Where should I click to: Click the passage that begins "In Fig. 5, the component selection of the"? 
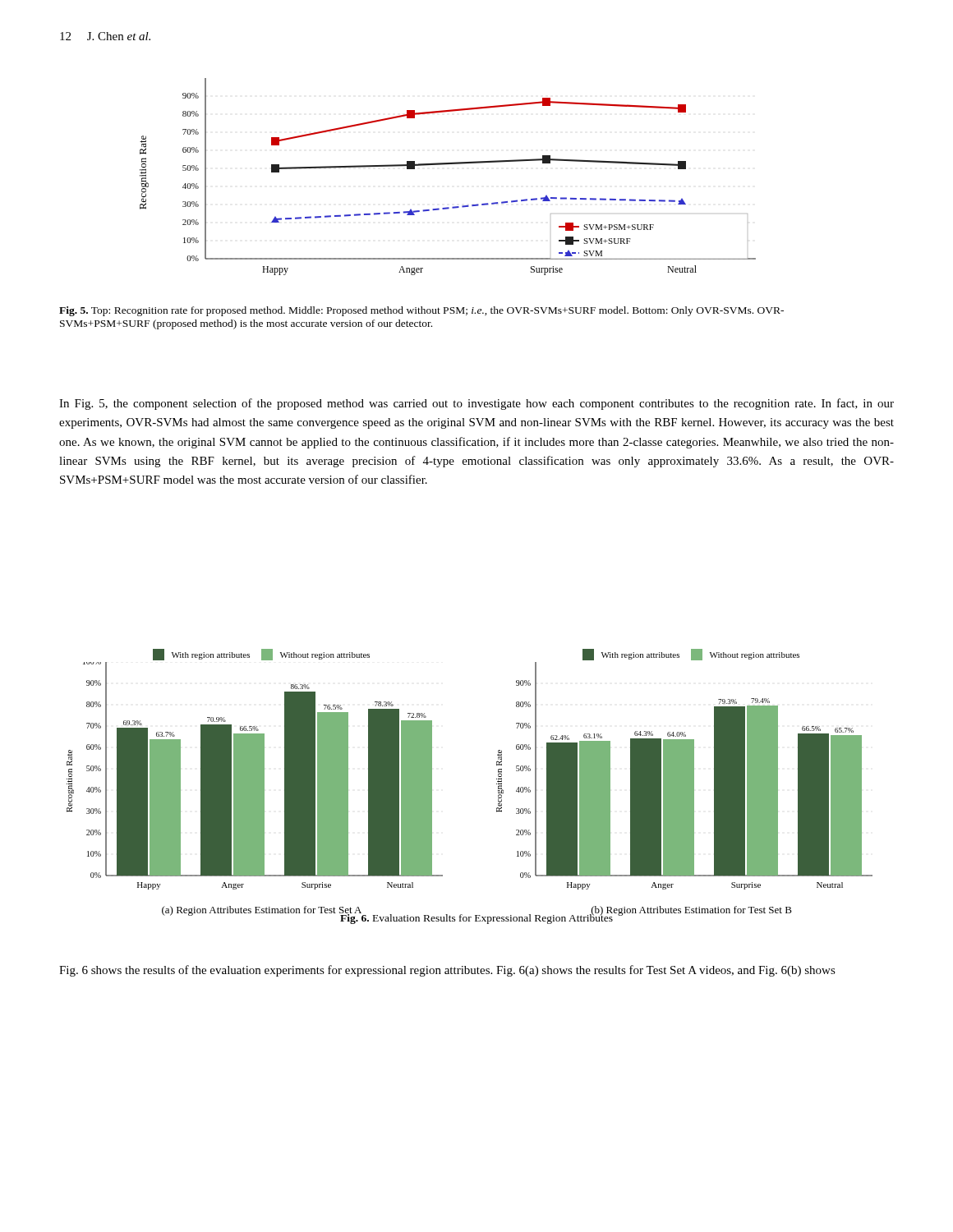[476, 441]
